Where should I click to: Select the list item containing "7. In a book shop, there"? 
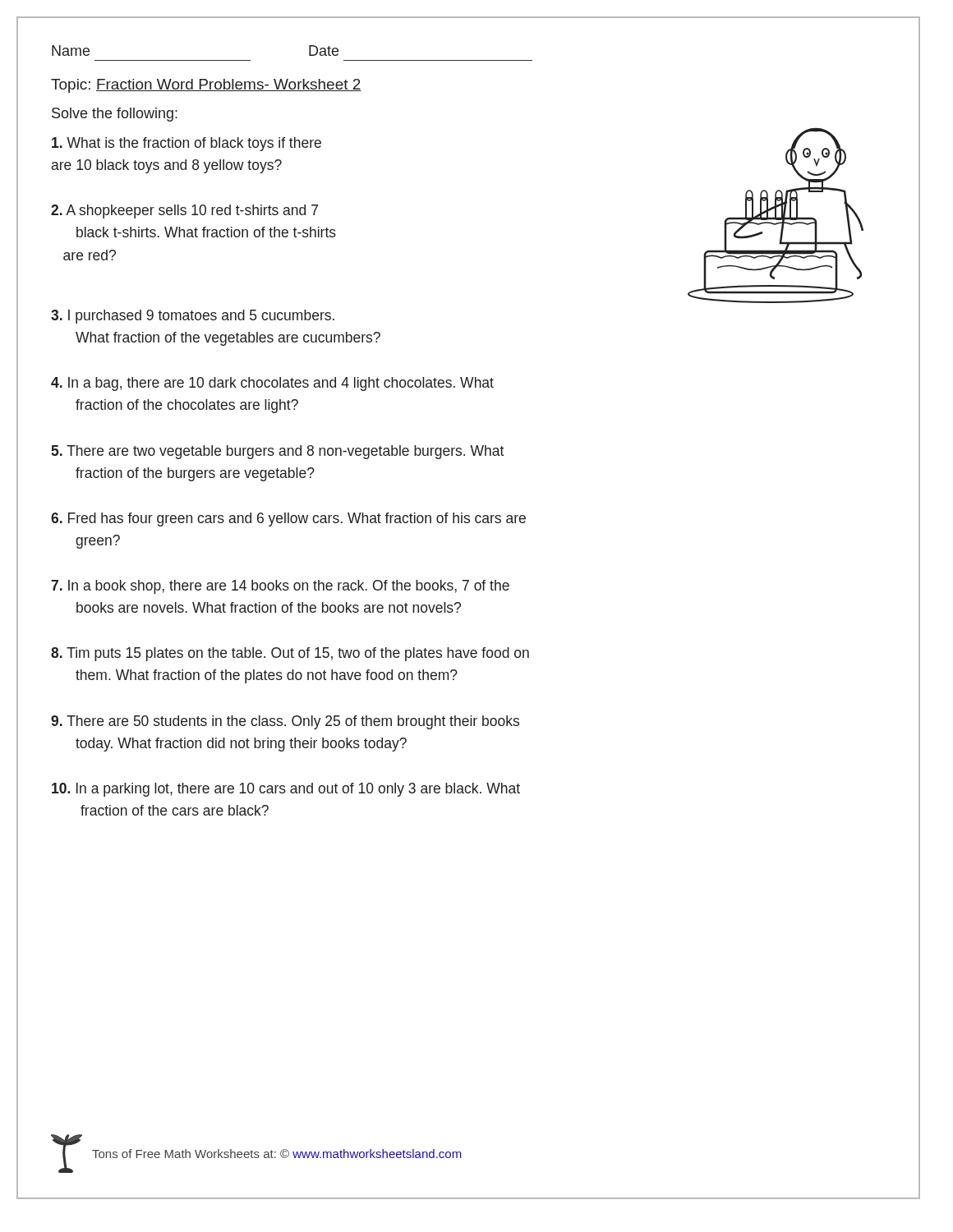(x=280, y=597)
